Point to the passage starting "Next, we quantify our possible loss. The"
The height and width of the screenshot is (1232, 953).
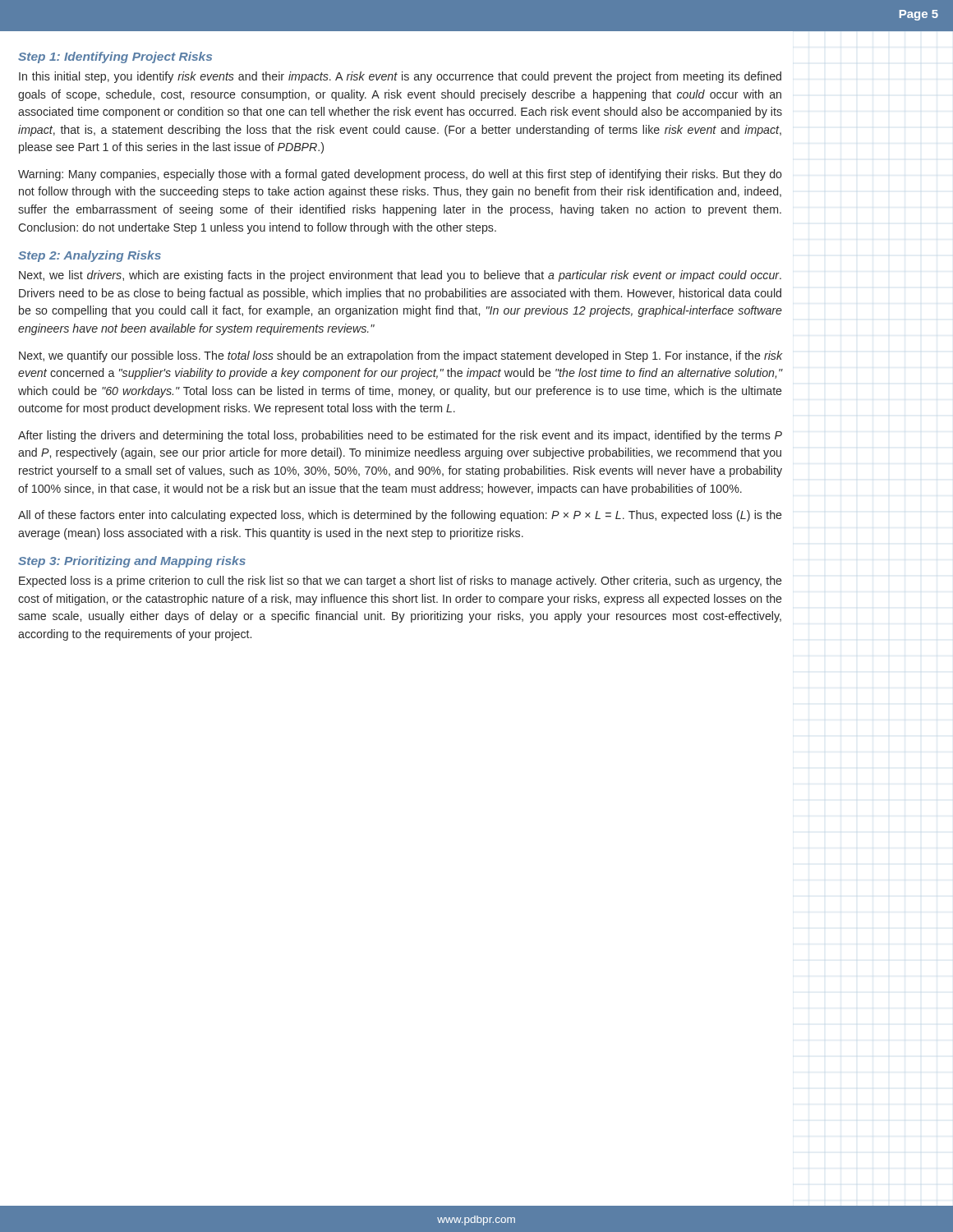click(400, 382)
